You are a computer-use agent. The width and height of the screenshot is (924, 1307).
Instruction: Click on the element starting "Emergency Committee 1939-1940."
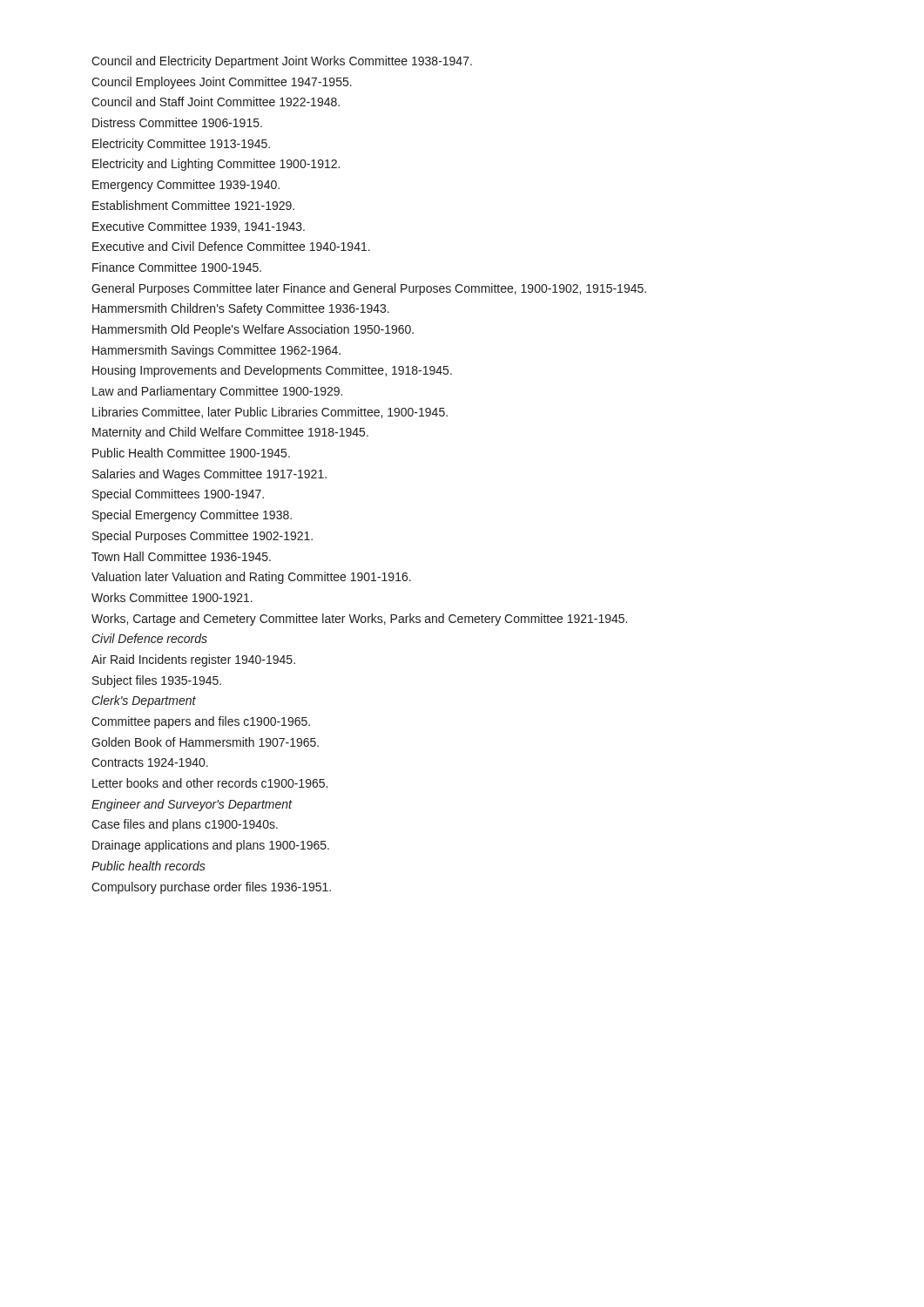[x=186, y=185]
